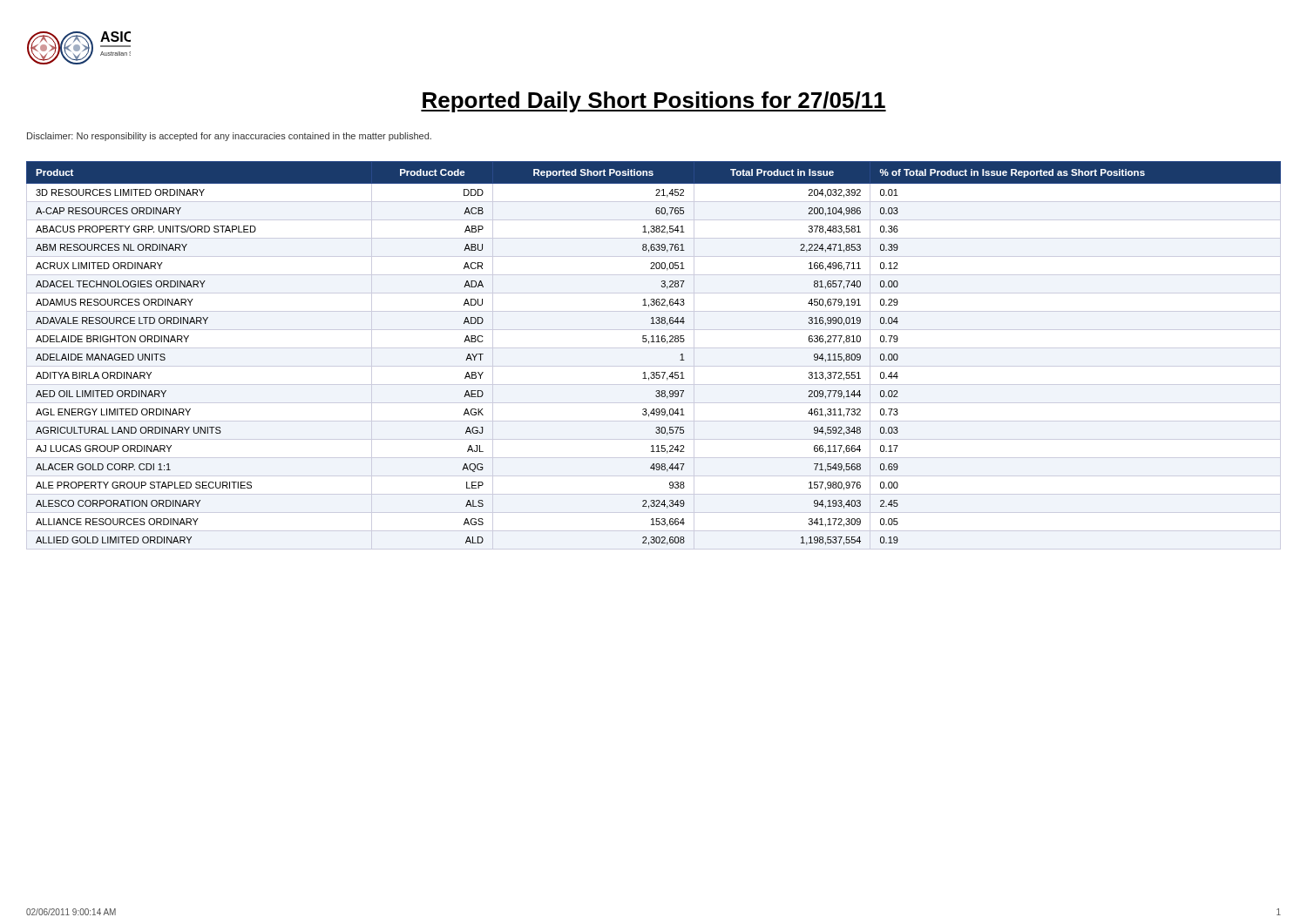
Task: Select the title that reads "Reported Daily Short Positions for 27/05/11"
Action: tap(654, 101)
